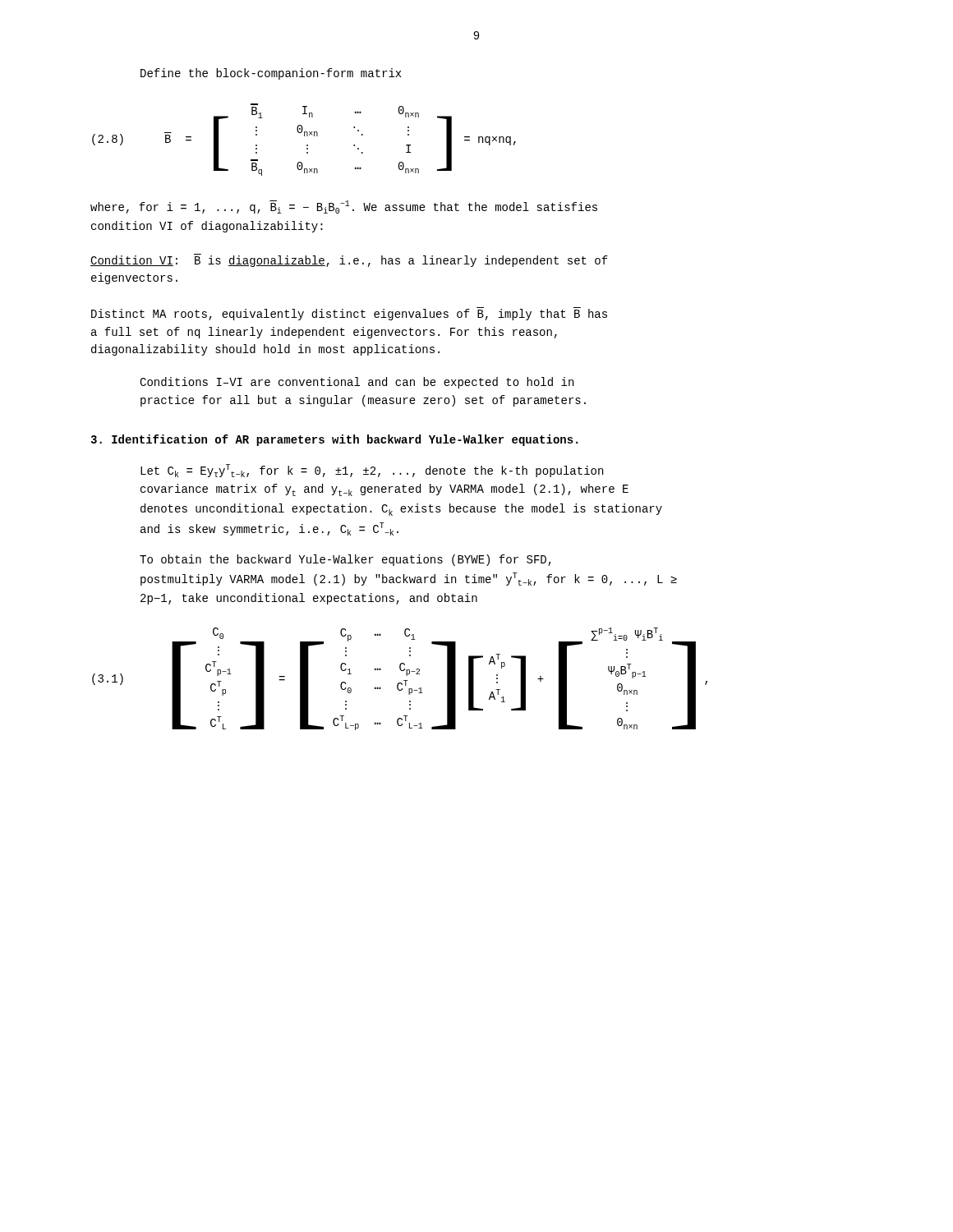953x1232 pixels.
Task: Select the text block that says "Let Ck = EyτyTt−k,"
Action: click(401, 501)
